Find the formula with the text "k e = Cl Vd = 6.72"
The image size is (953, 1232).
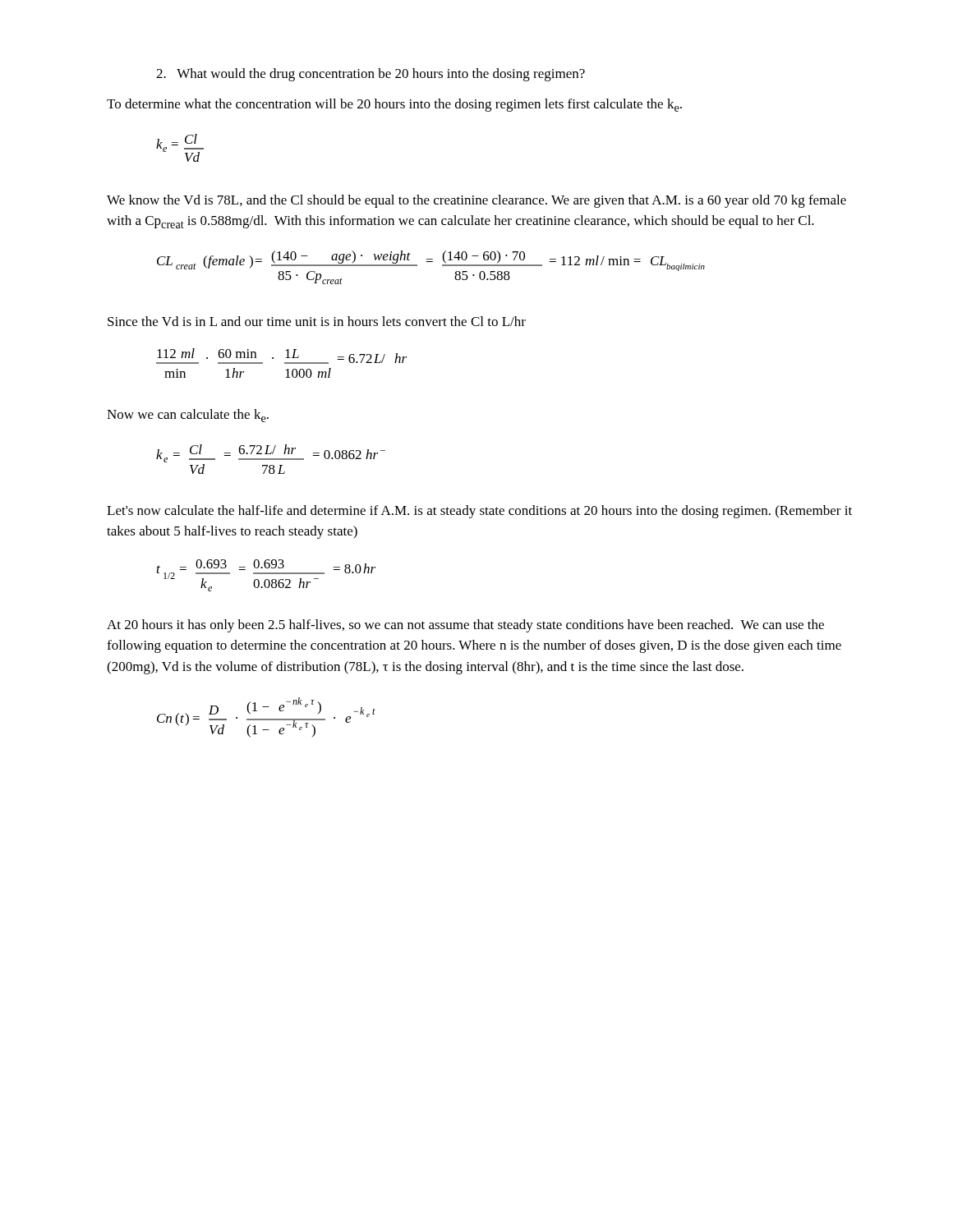[296, 464]
